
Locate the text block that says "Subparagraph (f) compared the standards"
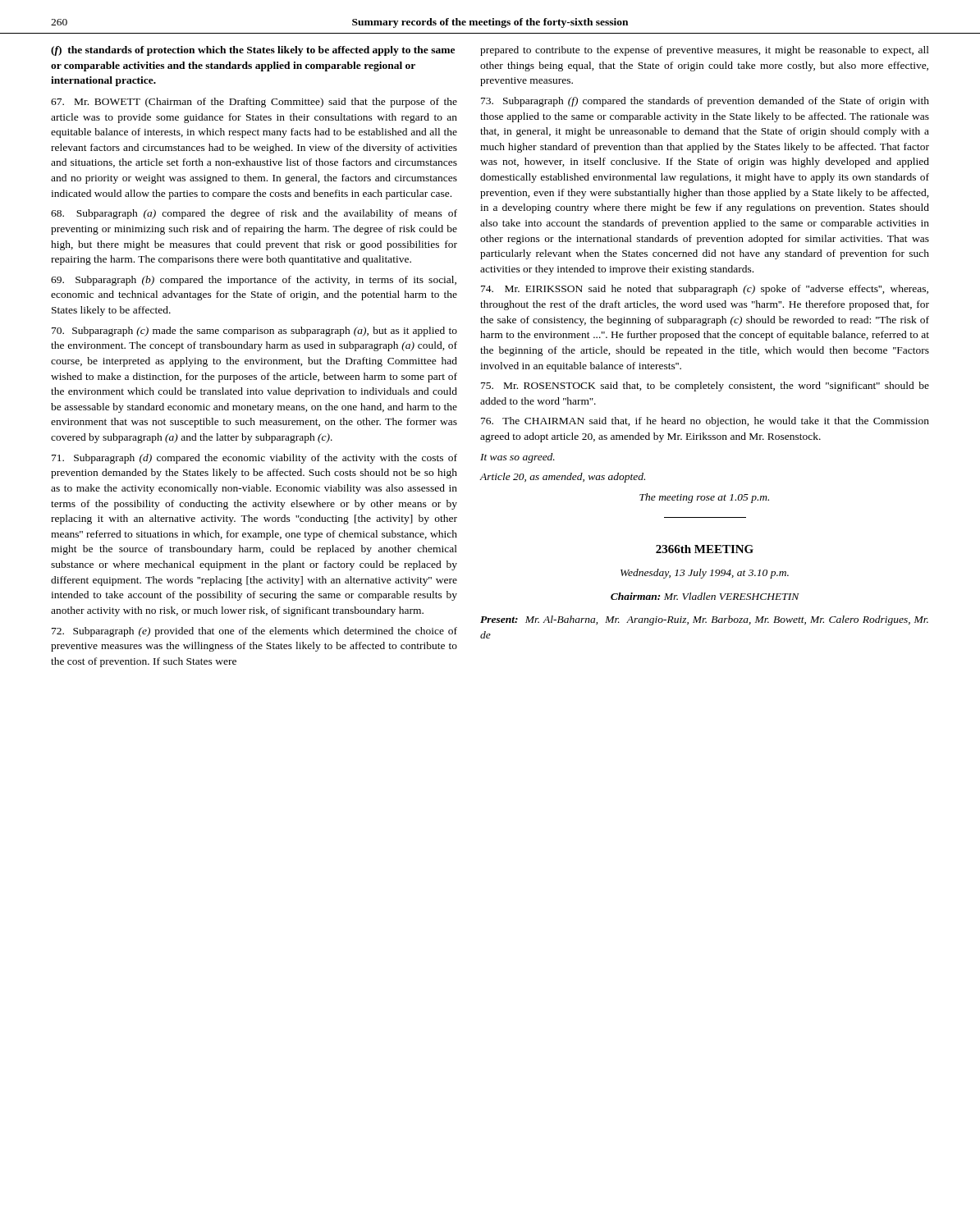pos(705,185)
